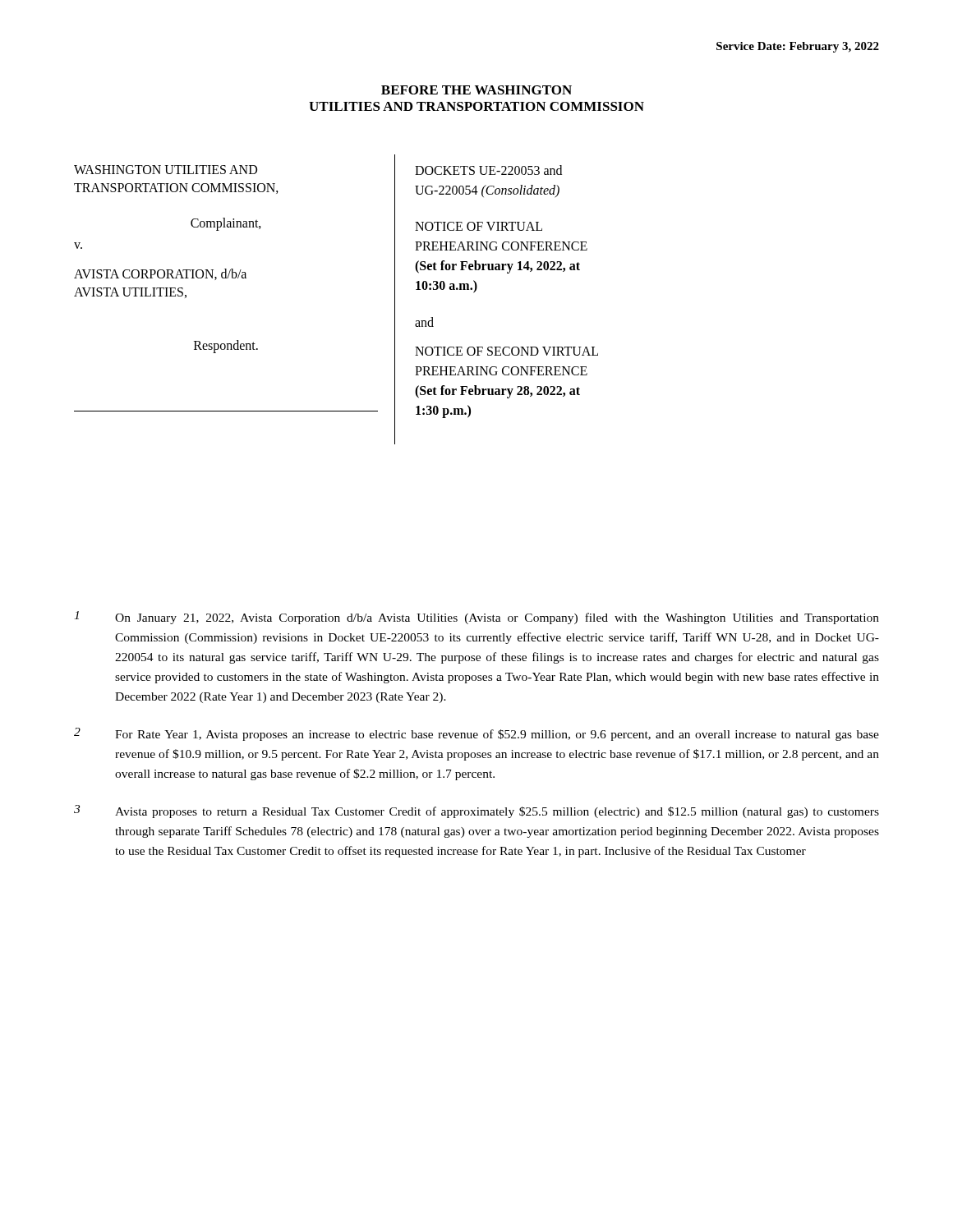953x1232 pixels.
Task: Find the region starting "1 On January 21, 2022,"
Action: (x=476, y=657)
